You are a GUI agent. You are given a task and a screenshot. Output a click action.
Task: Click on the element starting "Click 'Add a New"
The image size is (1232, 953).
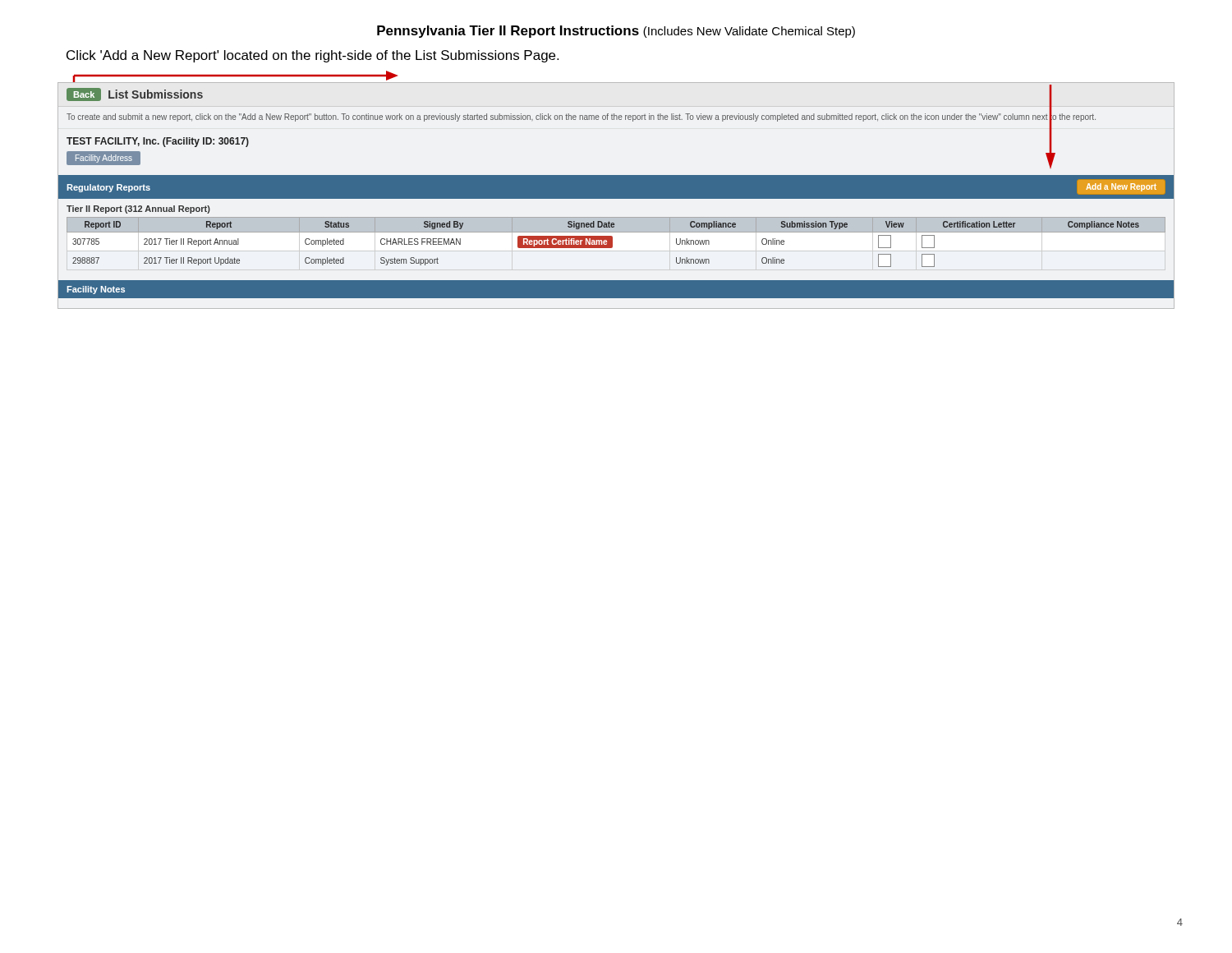(x=313, y=55)
